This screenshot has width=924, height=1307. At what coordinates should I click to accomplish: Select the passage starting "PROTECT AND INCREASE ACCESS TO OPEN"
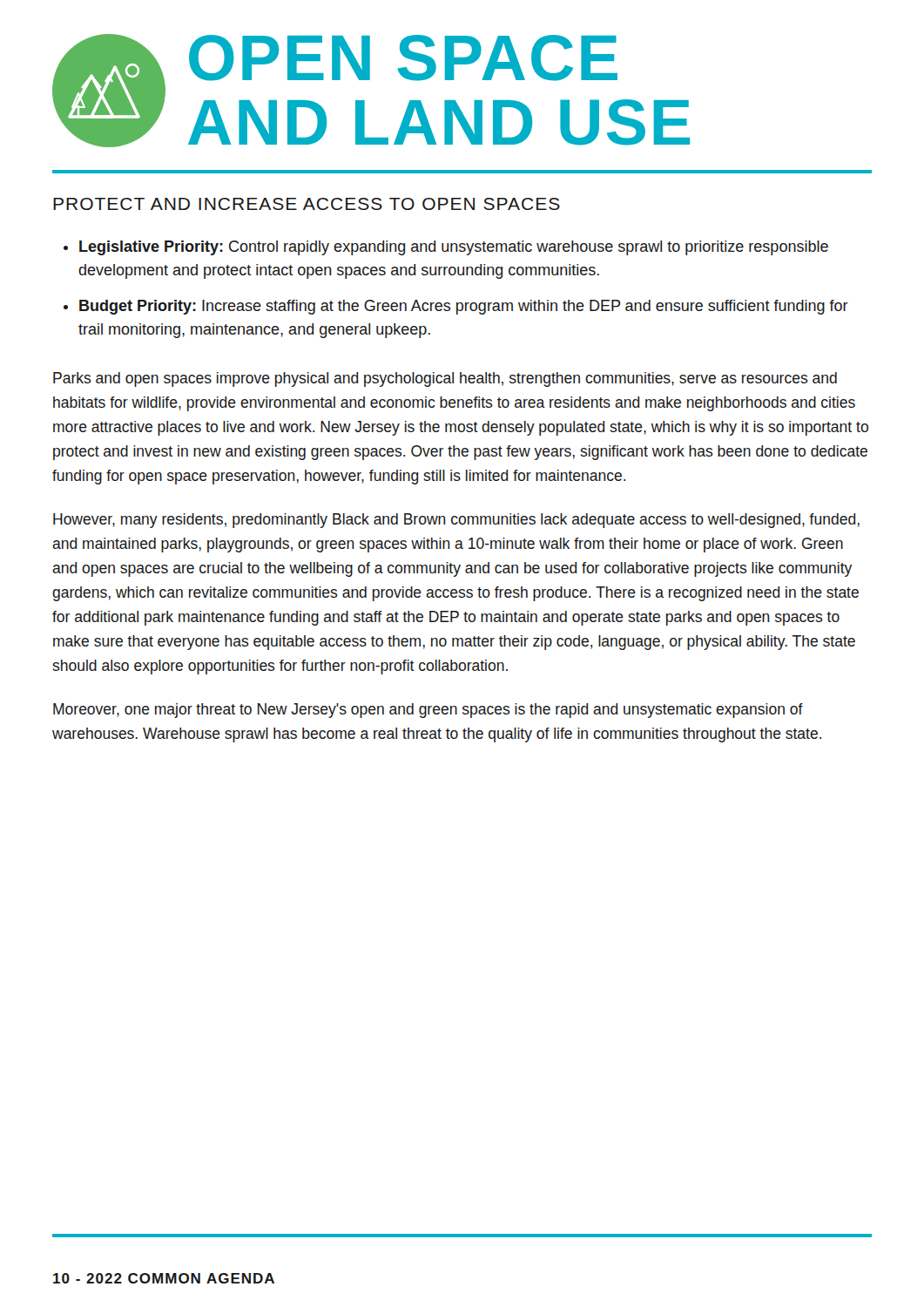coord(307,203)
